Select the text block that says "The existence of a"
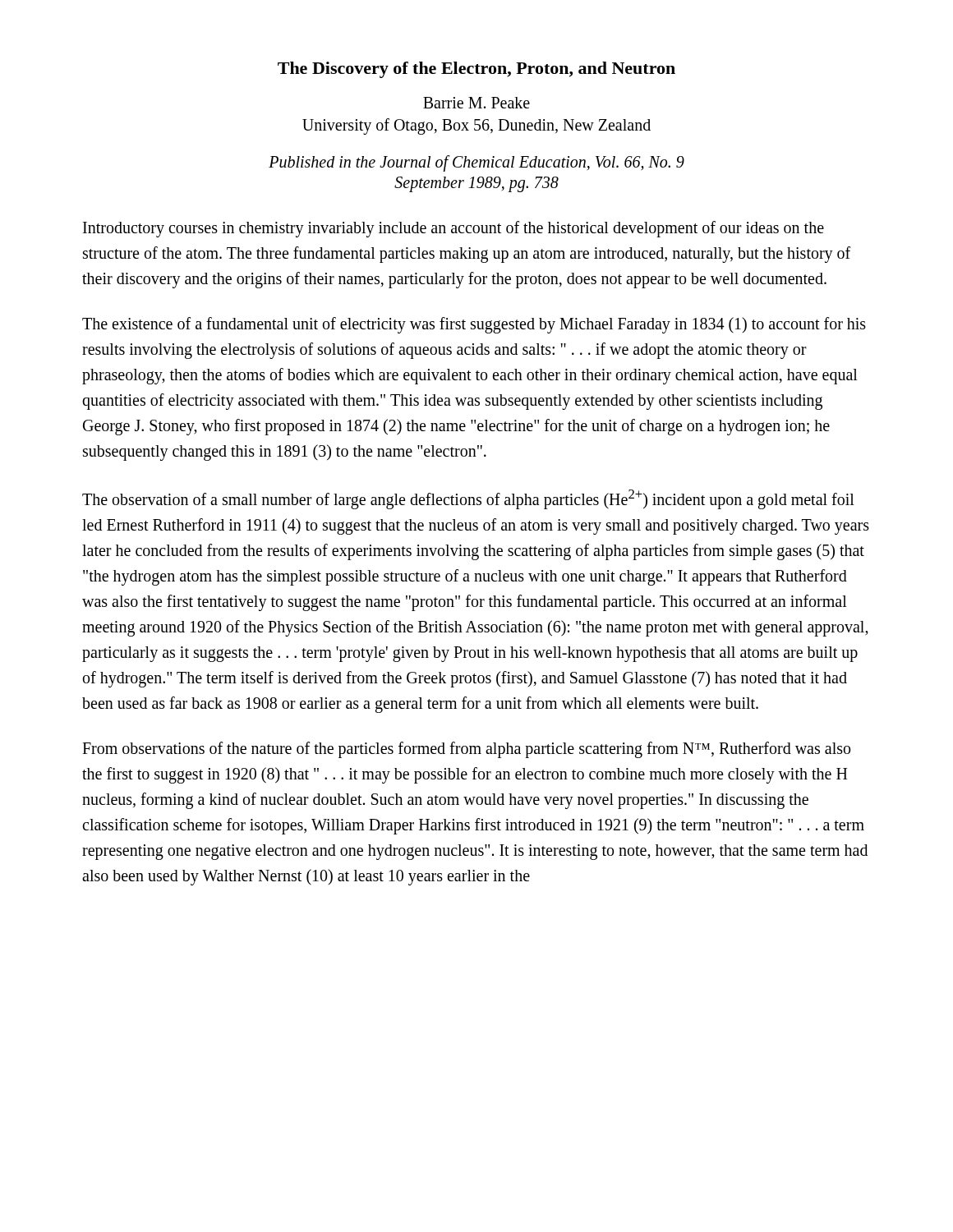The width and height of the screenshot is (953, 1232). [474, 387]
